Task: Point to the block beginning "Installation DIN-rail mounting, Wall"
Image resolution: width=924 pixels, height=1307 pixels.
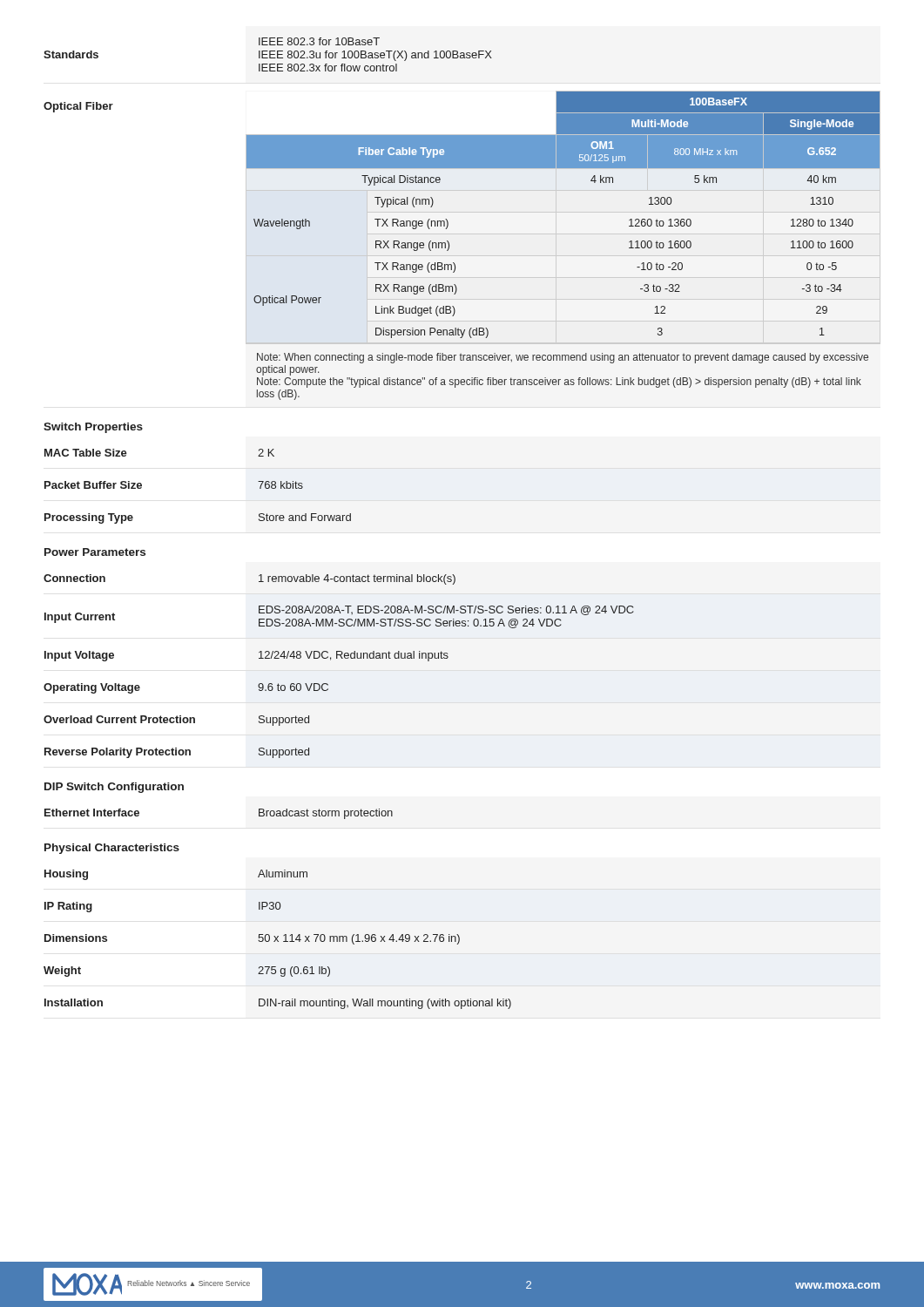Action: coord(462,1002)
